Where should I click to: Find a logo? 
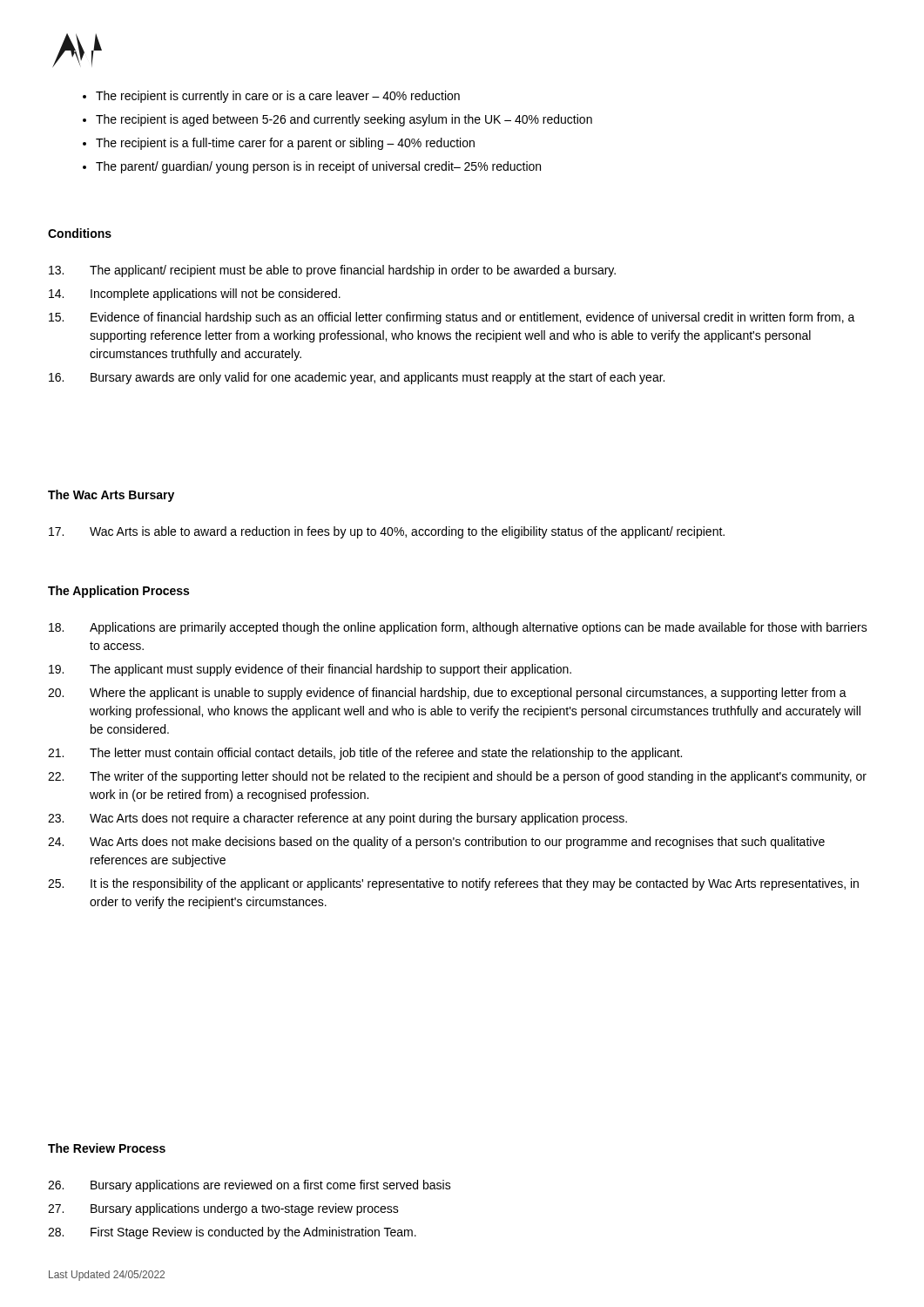tap(78, 51)
